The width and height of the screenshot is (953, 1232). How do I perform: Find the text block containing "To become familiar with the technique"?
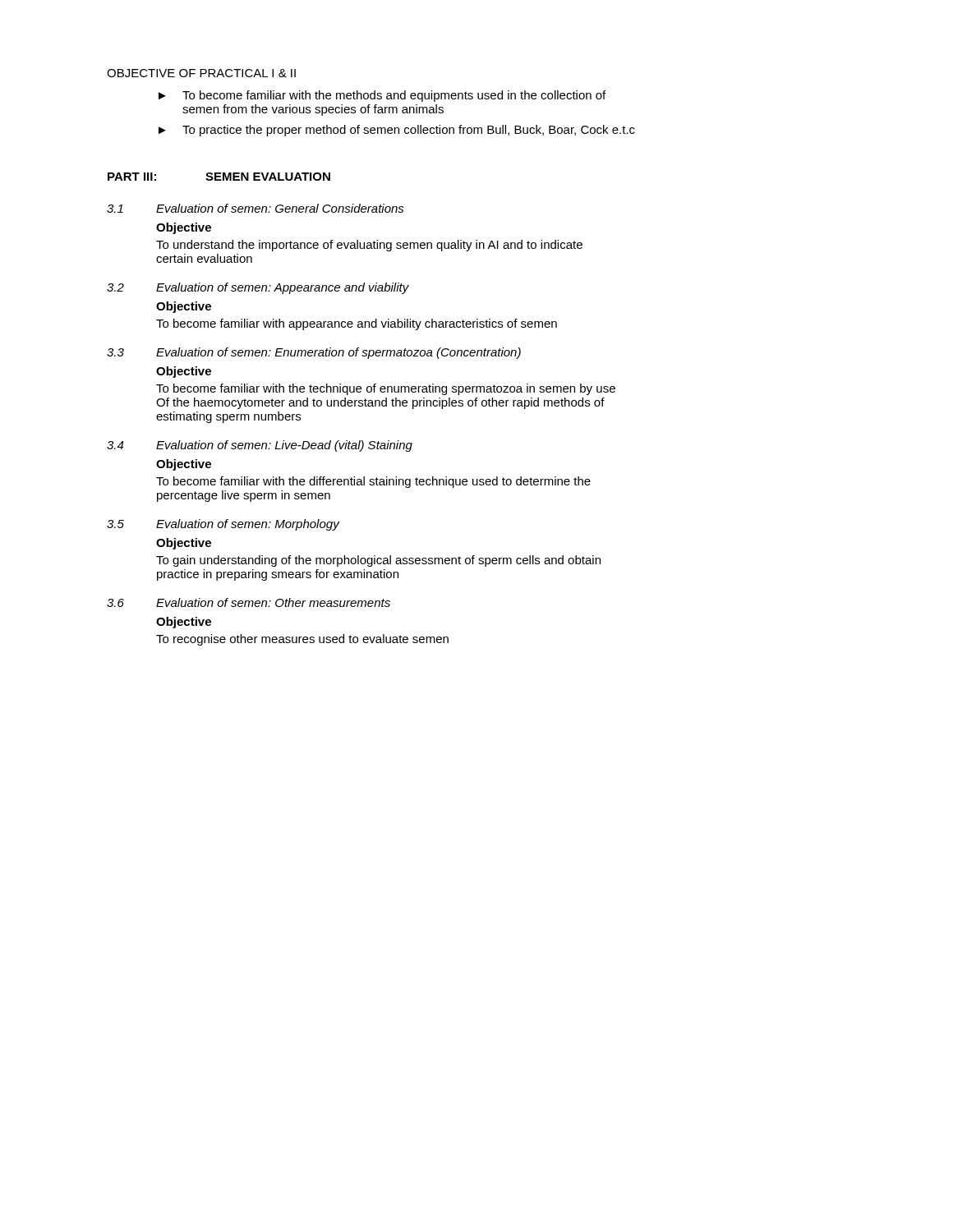[x=386, y=402]
